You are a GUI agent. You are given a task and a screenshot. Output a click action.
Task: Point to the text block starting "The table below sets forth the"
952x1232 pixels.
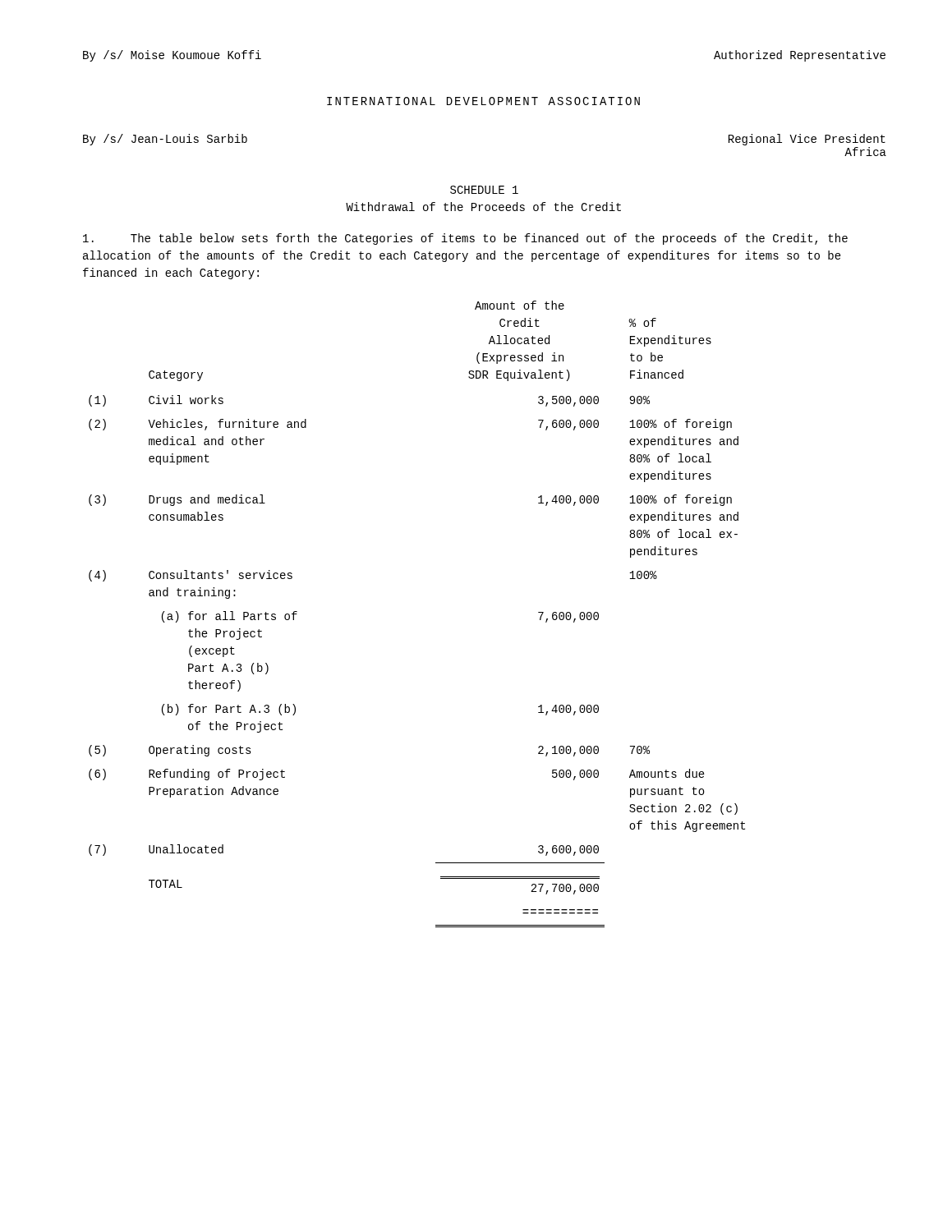coord(465,256)
